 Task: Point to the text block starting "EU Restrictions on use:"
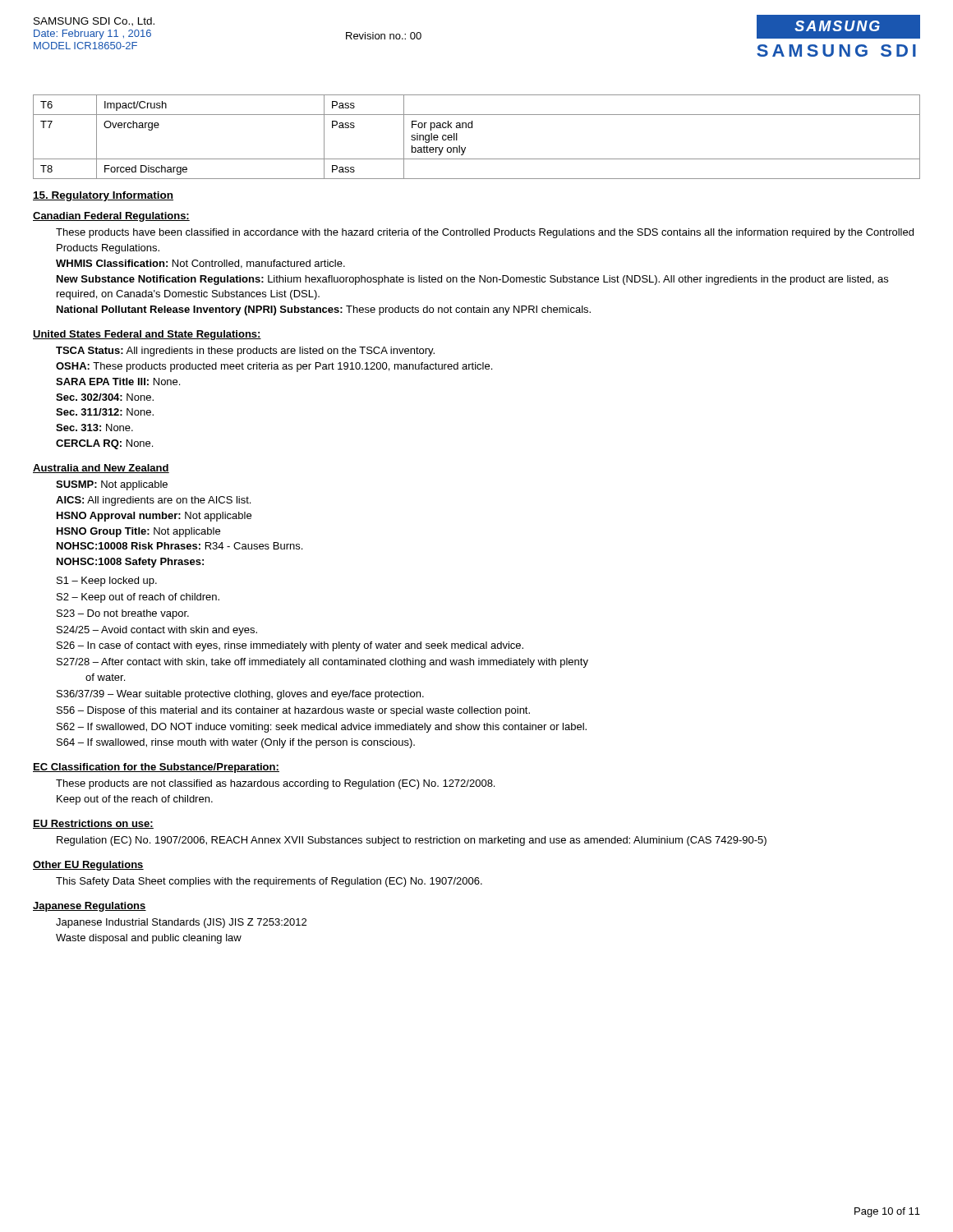tap(93, 823)
